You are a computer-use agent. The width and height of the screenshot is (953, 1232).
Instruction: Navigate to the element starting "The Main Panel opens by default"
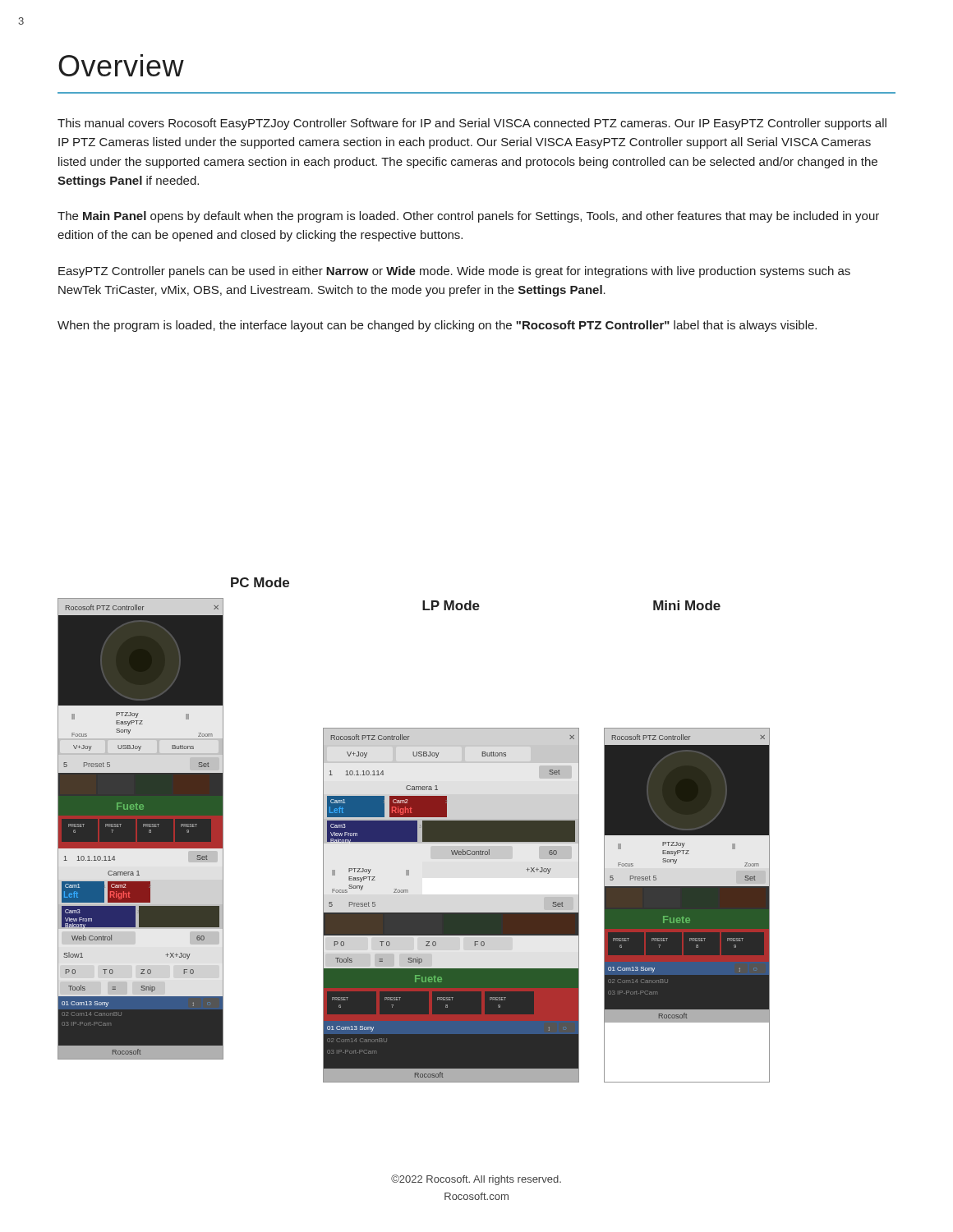pos(468,225)
